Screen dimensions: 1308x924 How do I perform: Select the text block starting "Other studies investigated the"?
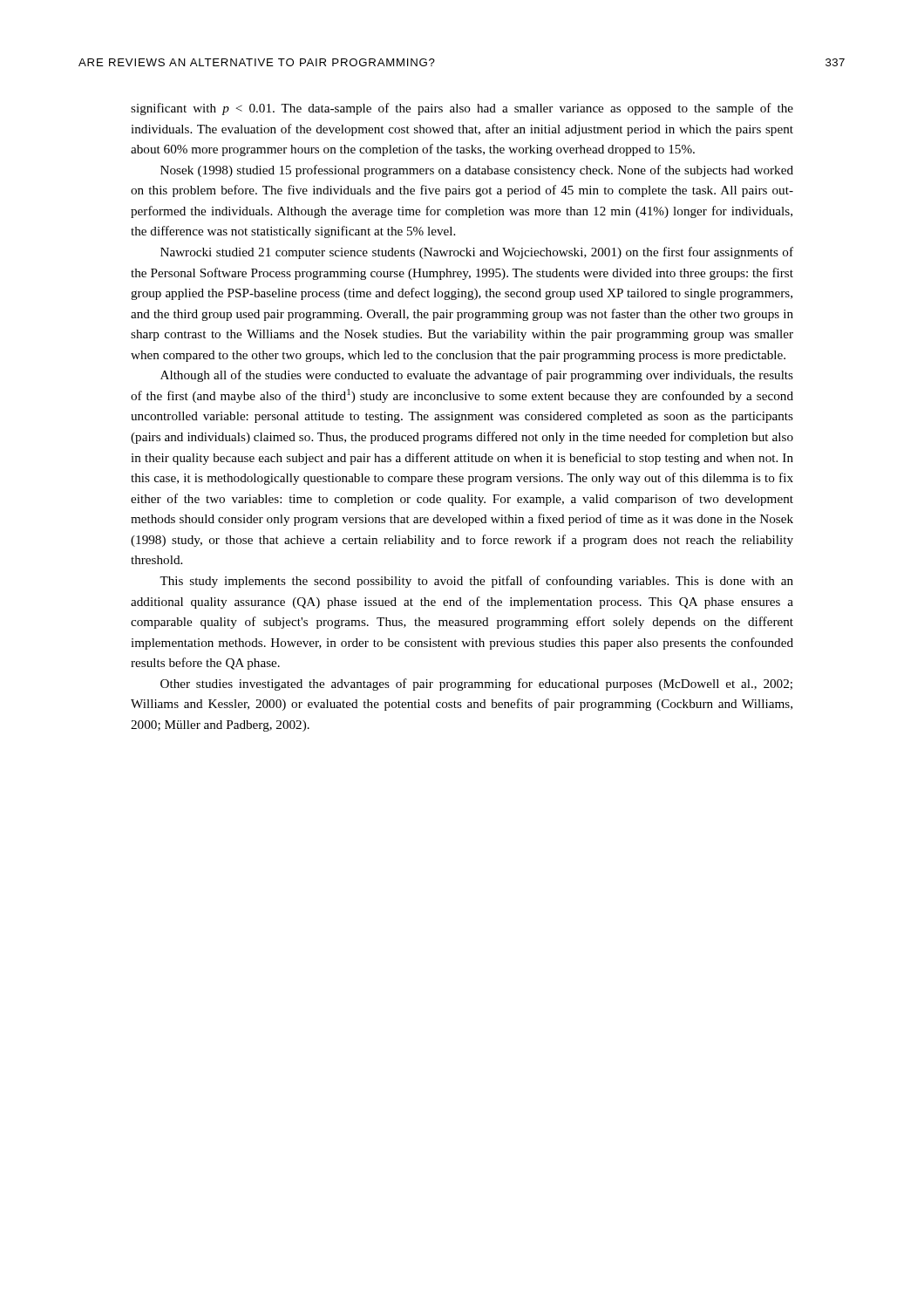(x=462, y=704)
